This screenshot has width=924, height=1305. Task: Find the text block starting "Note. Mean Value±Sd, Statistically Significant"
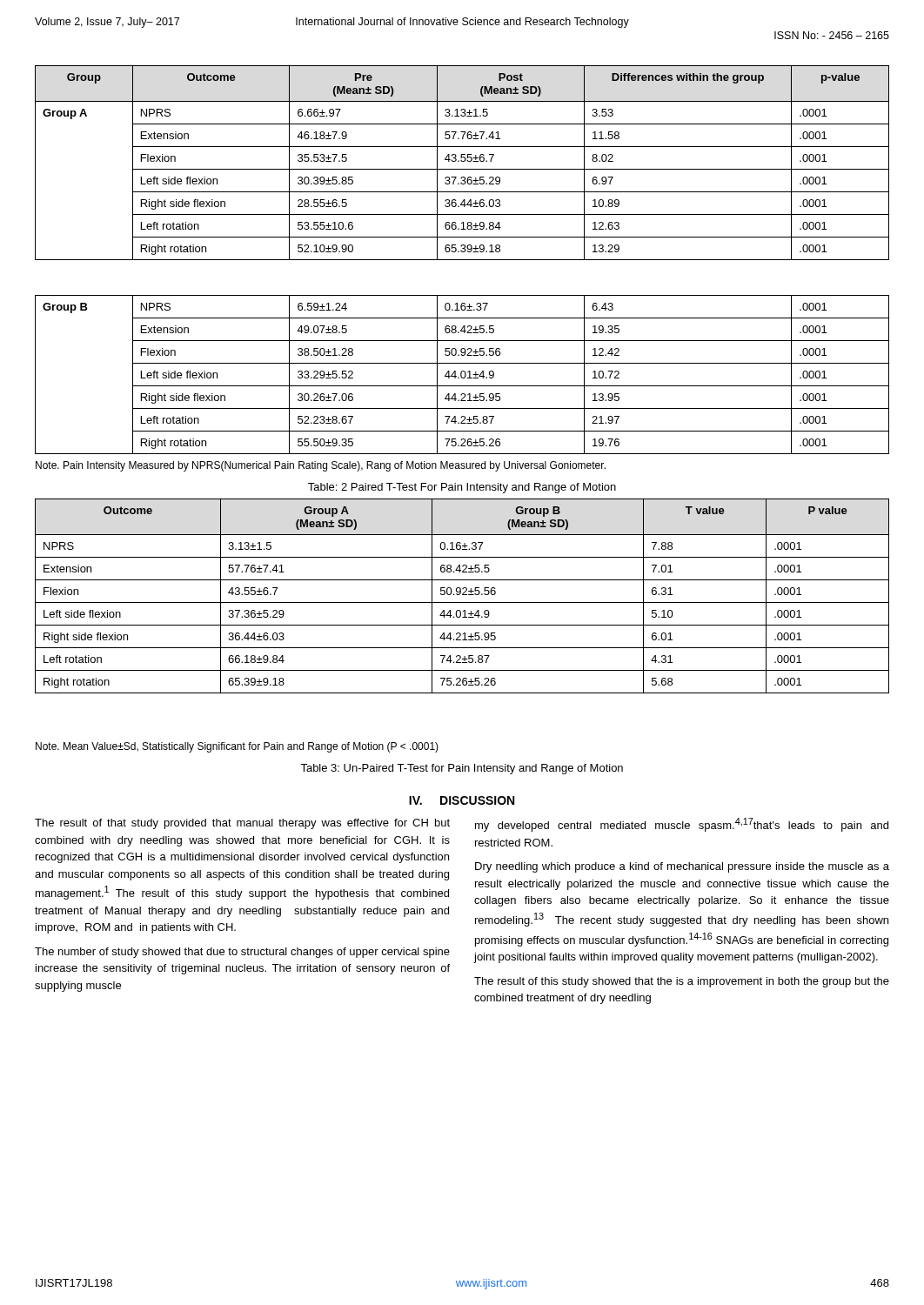click(x=237, y=746)
